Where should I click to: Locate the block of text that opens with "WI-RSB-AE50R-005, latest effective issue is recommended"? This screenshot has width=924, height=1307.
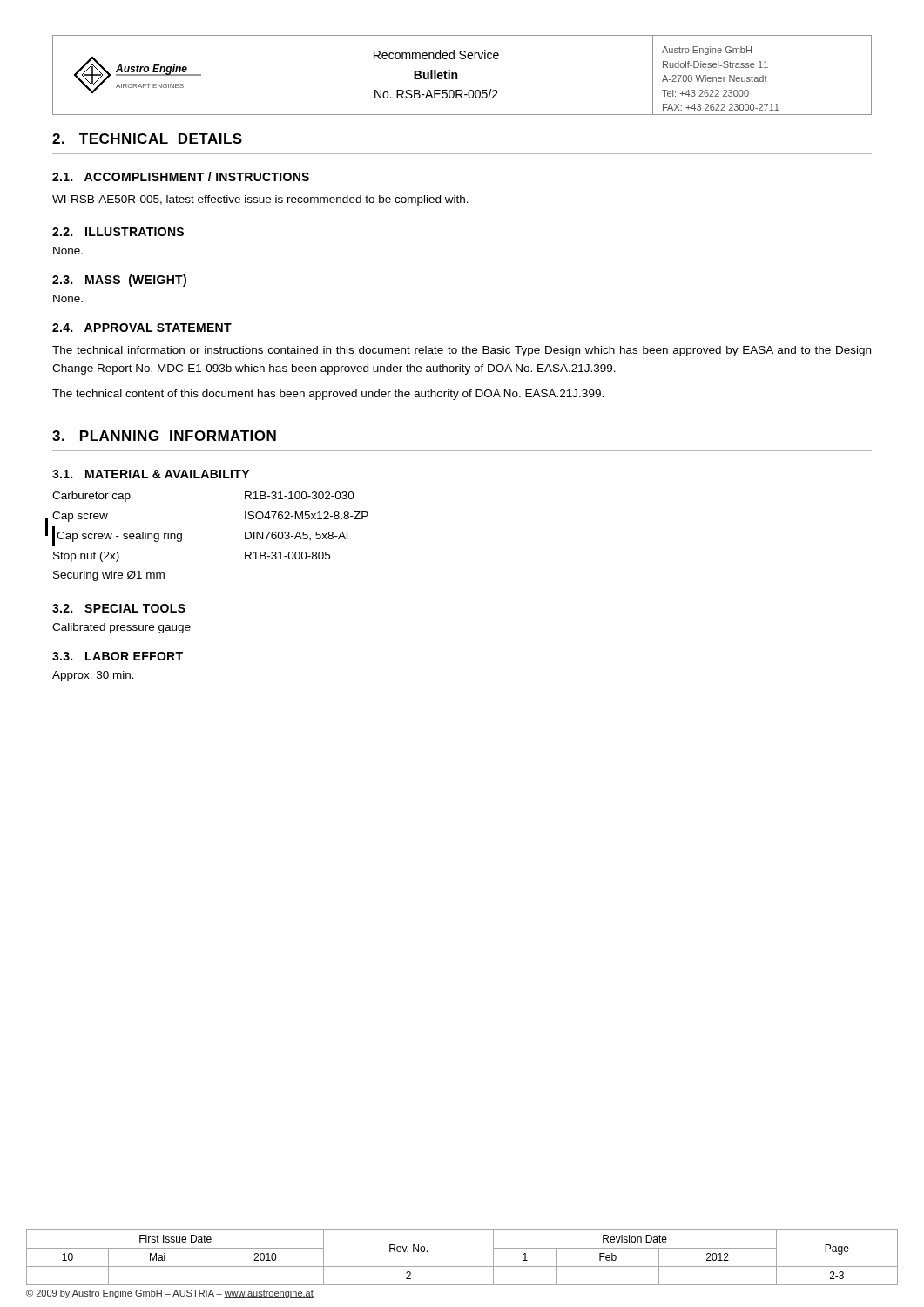point(462,200)
